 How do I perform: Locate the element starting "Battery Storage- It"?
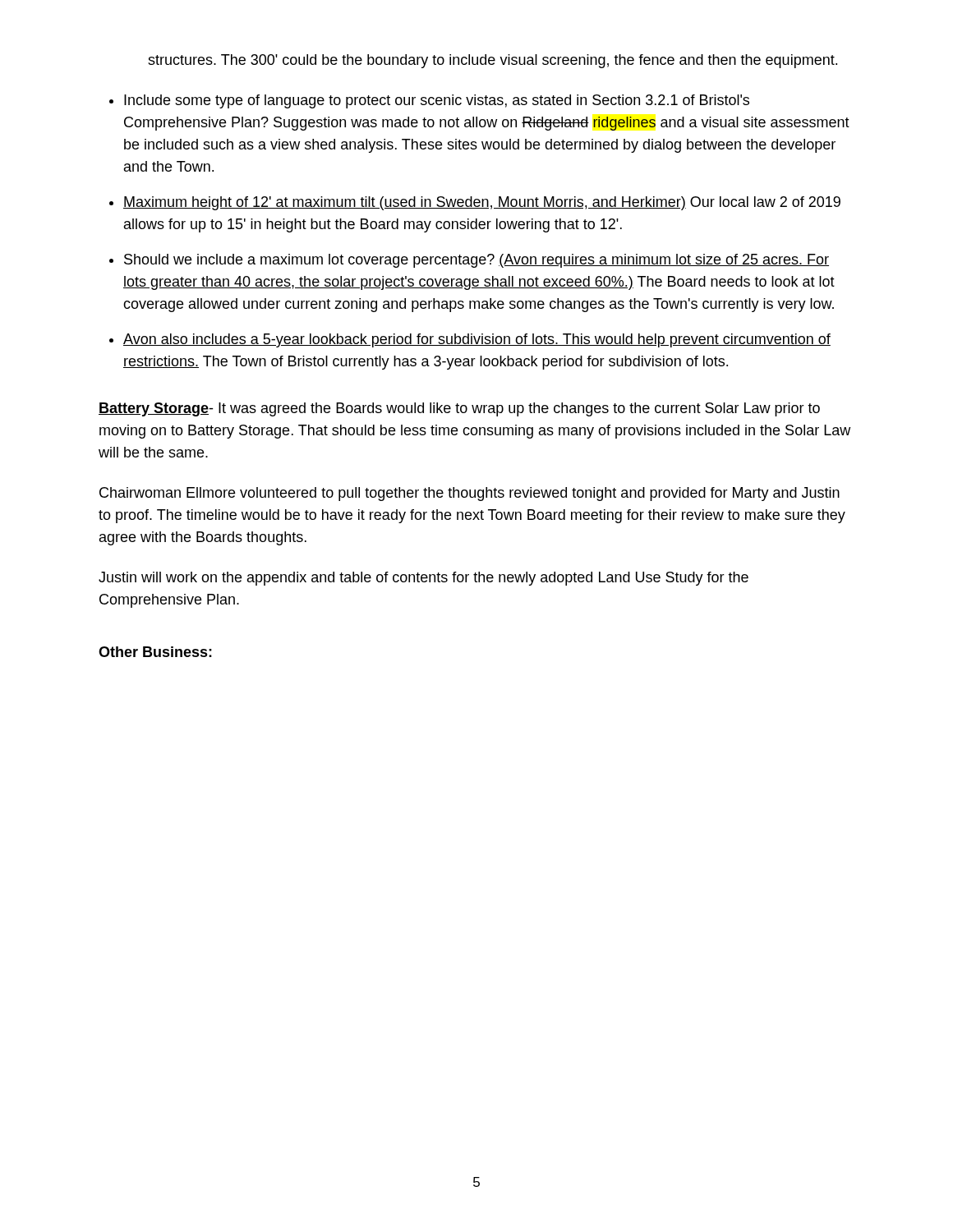tap(474, 430)
